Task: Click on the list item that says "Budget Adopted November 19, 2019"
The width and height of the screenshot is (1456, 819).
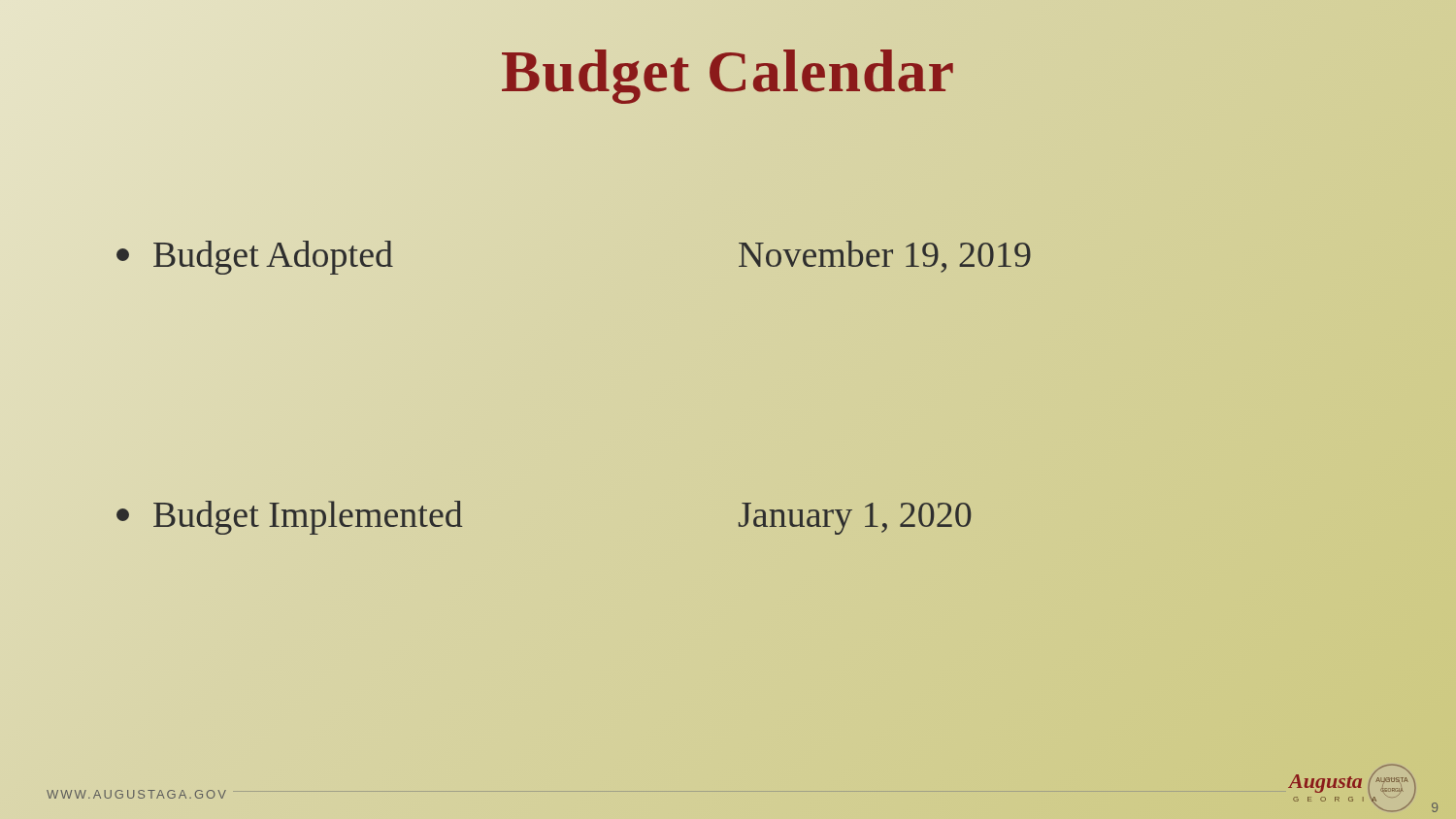Action: tap(254, 258)
